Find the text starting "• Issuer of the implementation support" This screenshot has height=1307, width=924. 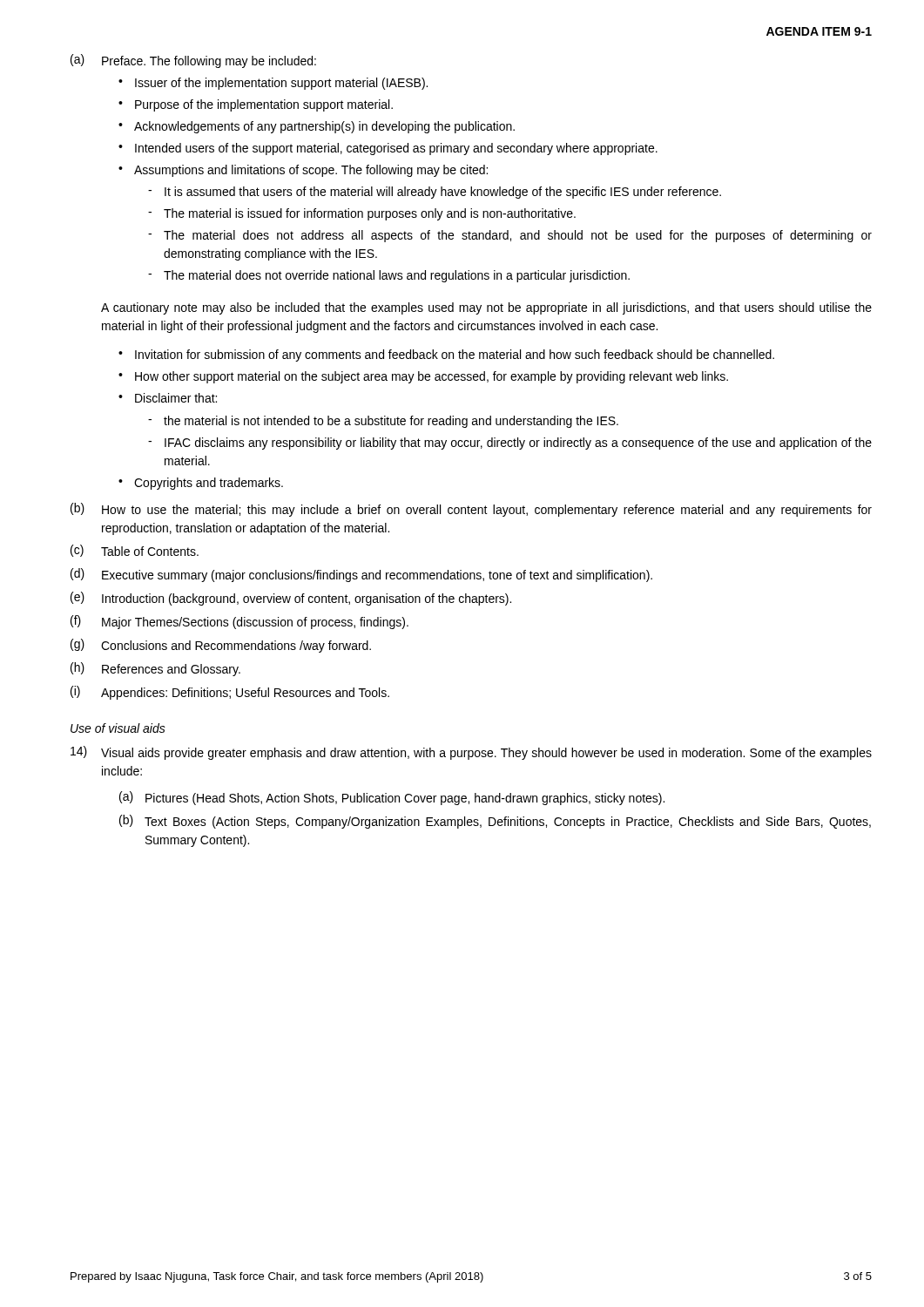(273, 84)
